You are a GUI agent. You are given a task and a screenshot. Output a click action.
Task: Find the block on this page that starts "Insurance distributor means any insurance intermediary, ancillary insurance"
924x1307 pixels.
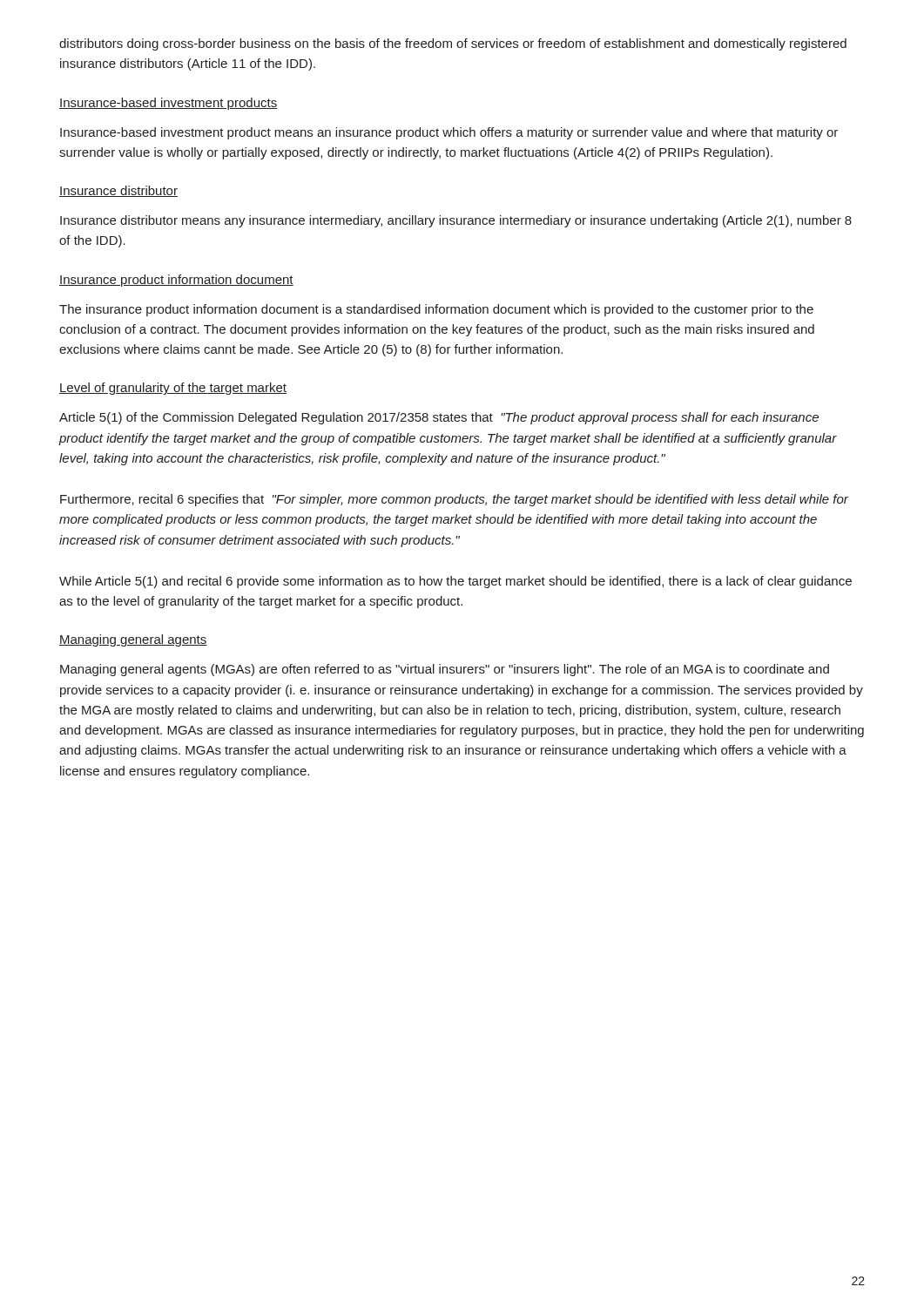tap(462, 230)
